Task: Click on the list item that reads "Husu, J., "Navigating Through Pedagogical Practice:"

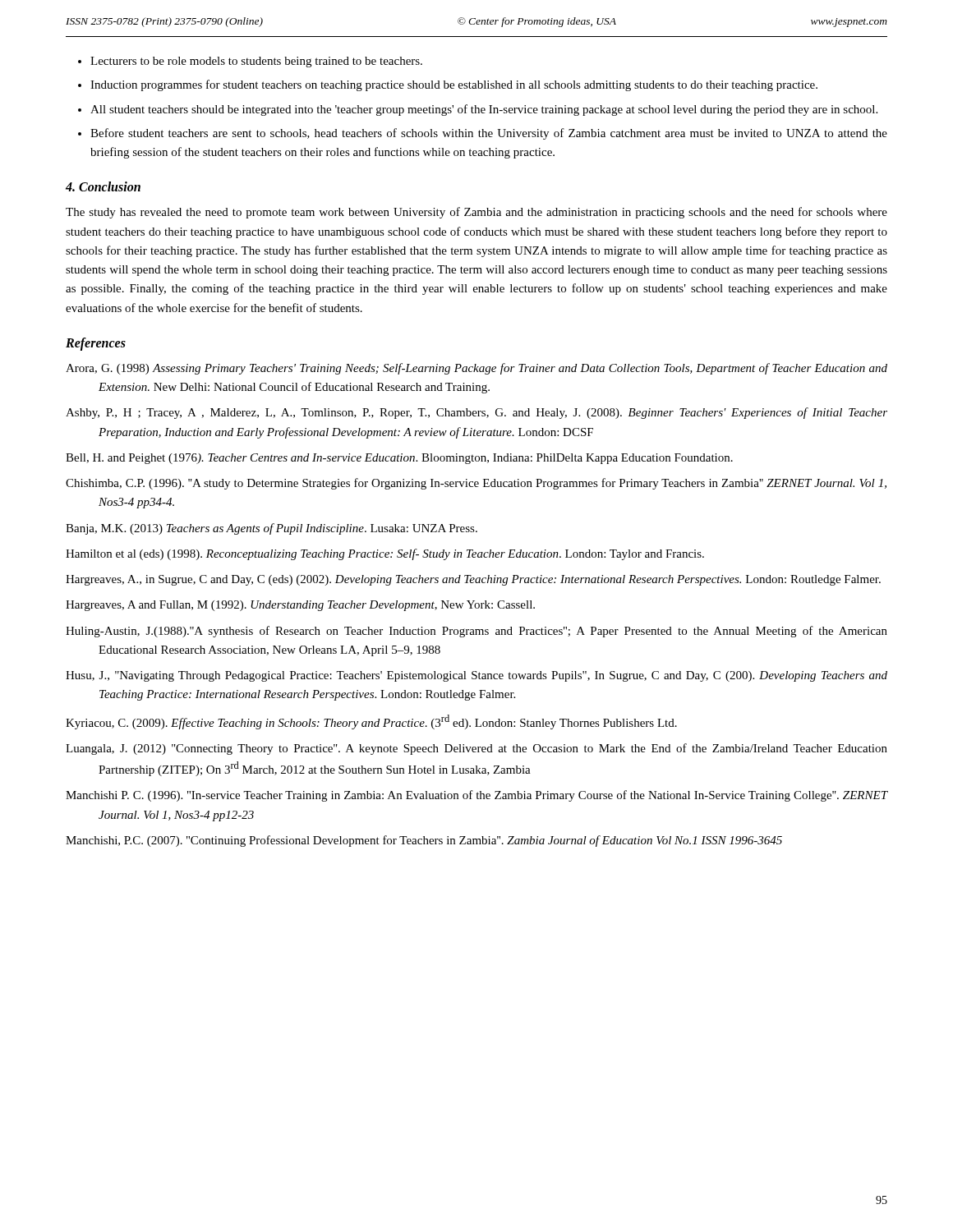Action: pyautogui.click(x=476, y=685)
